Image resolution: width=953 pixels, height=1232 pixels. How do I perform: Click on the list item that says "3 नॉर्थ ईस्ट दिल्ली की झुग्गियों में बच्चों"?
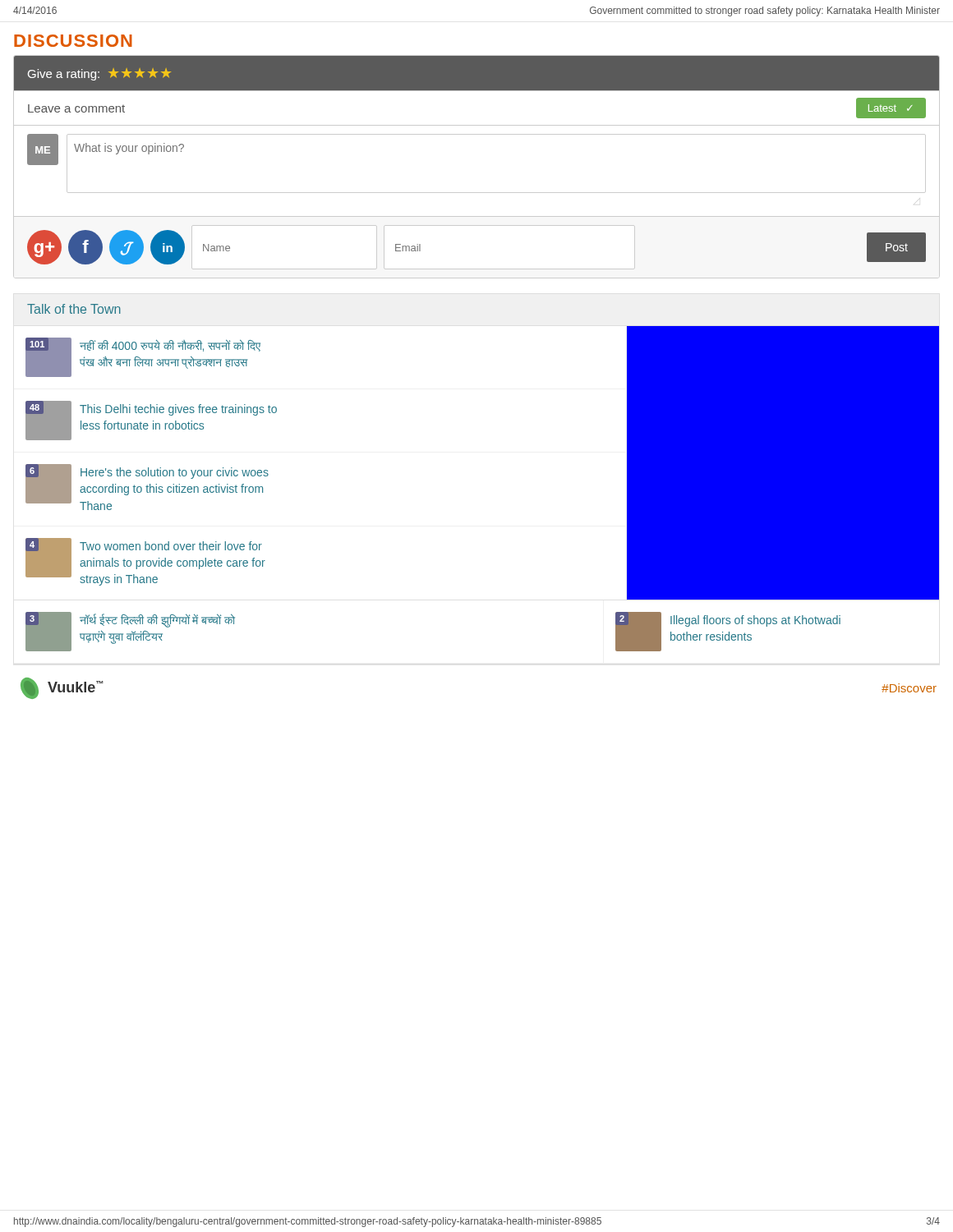[x=130, y=631]
